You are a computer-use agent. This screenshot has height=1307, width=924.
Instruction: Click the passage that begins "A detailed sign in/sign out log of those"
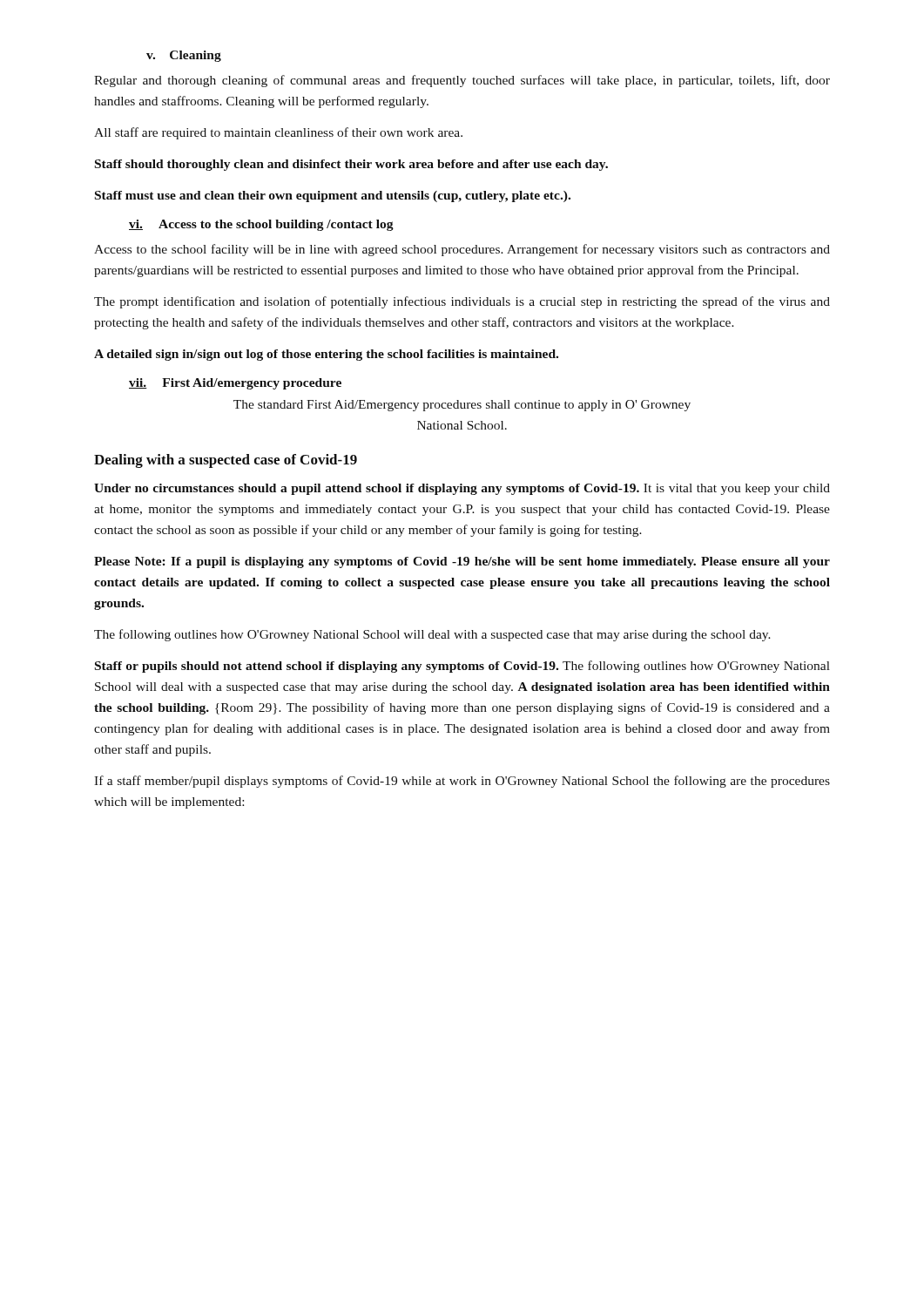(x=327, y=353)
